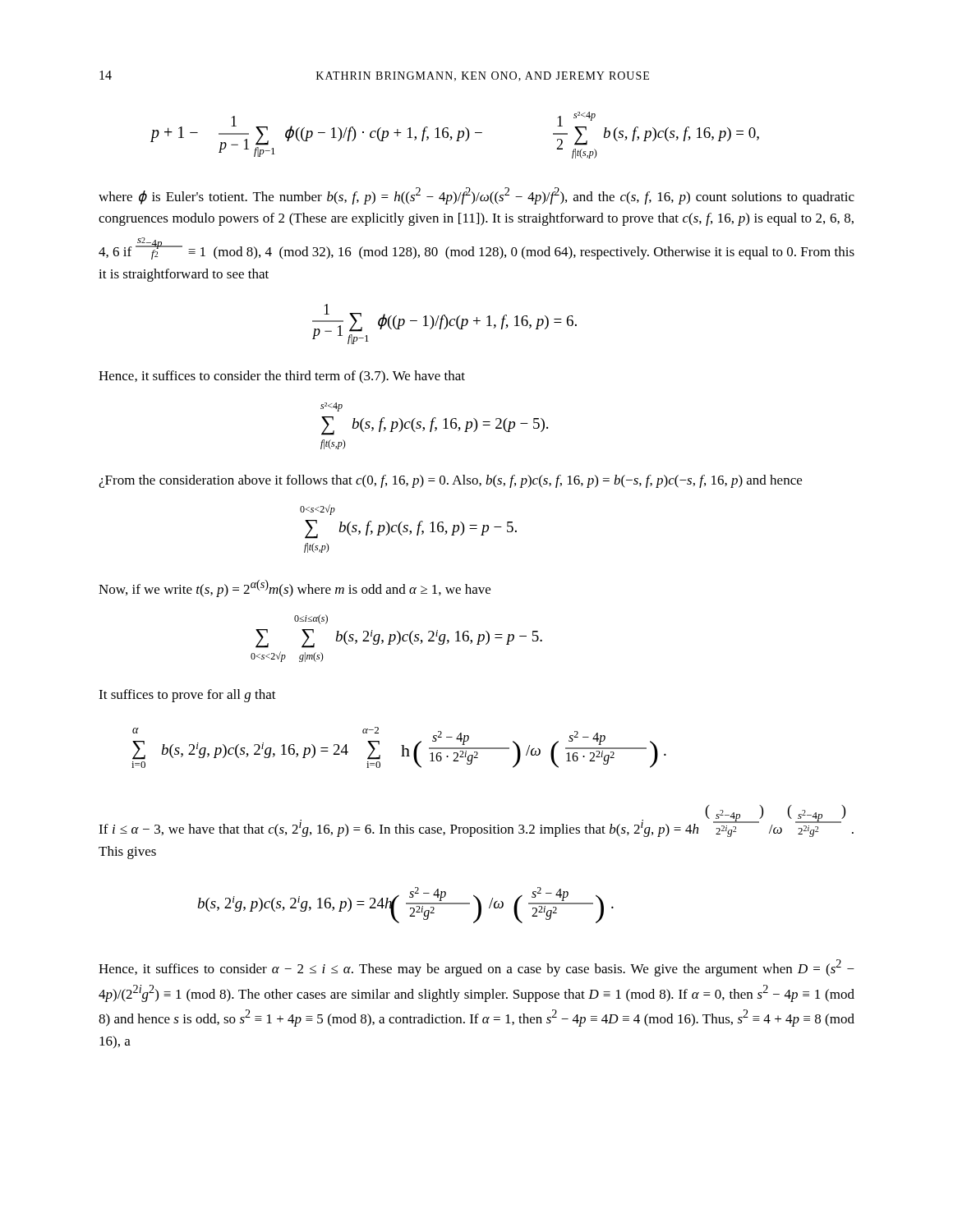This screenshot has height=1232, width=953.
Task: Where is the formula that starts "∑ 0<s<2√p ∑ 0≤i≤α(s)"?
Action: [476, 637]
